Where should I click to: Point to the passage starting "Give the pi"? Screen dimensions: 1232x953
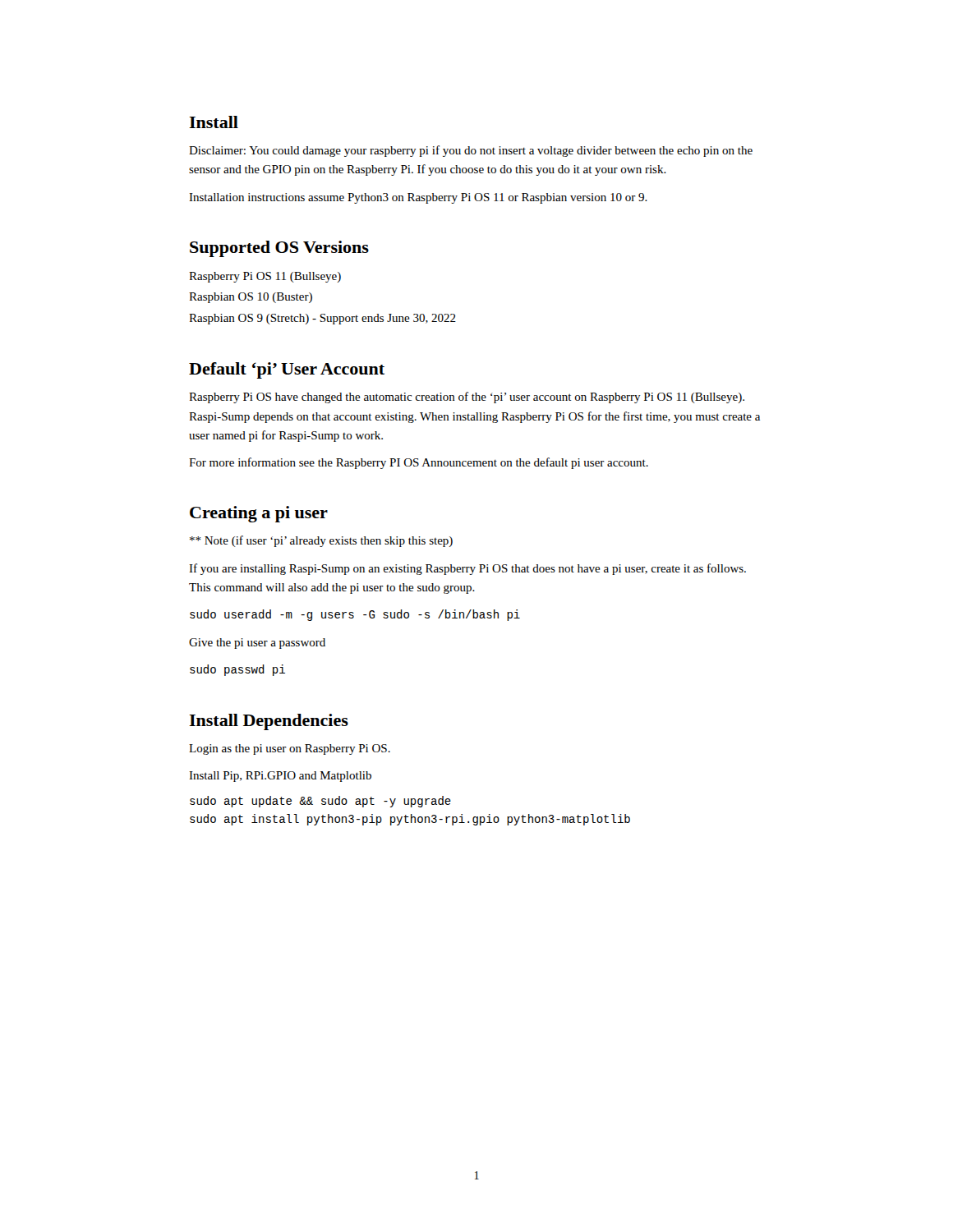(257, 642)
